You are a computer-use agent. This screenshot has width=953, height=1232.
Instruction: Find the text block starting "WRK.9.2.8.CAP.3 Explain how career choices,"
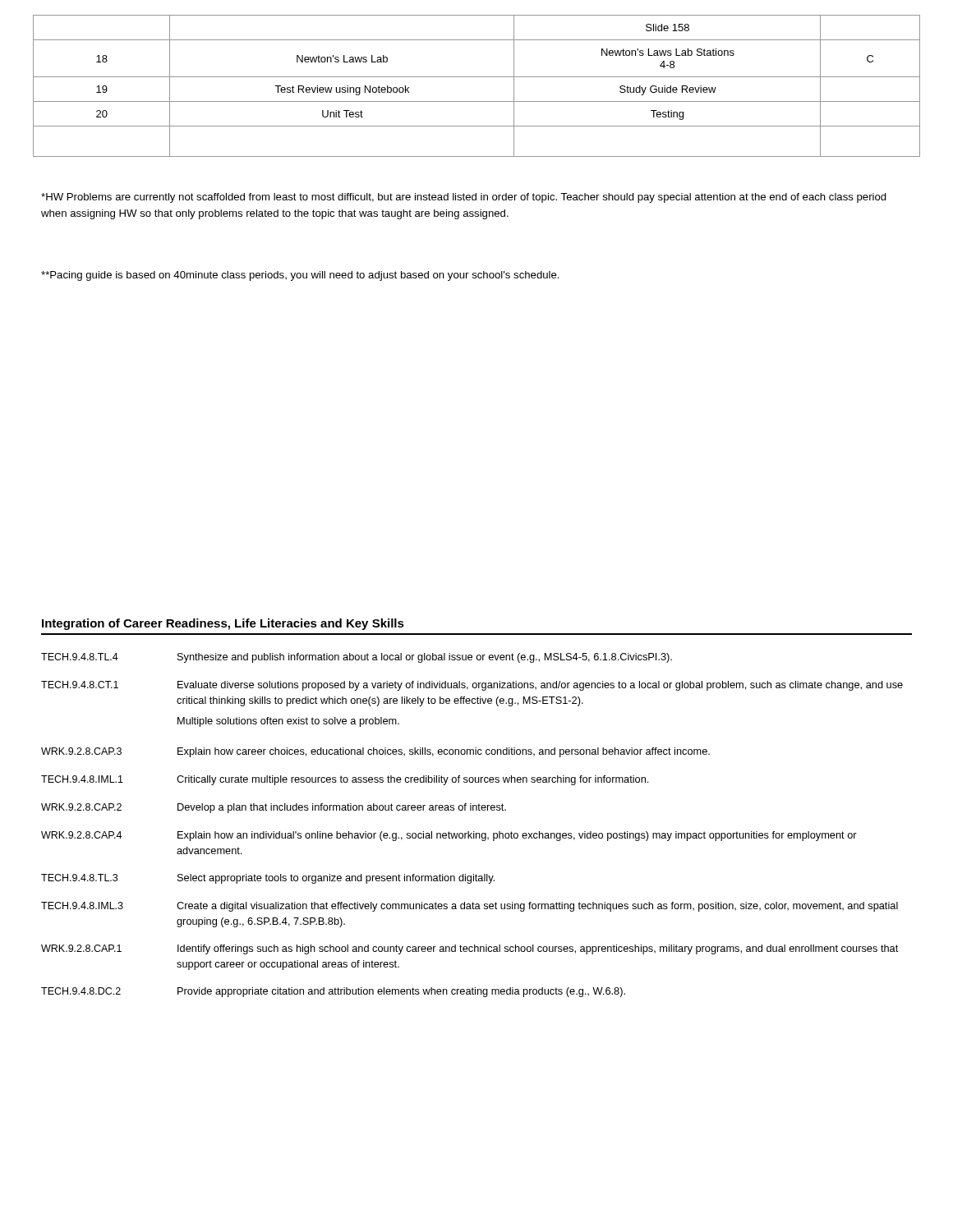(x=476, y=752)
